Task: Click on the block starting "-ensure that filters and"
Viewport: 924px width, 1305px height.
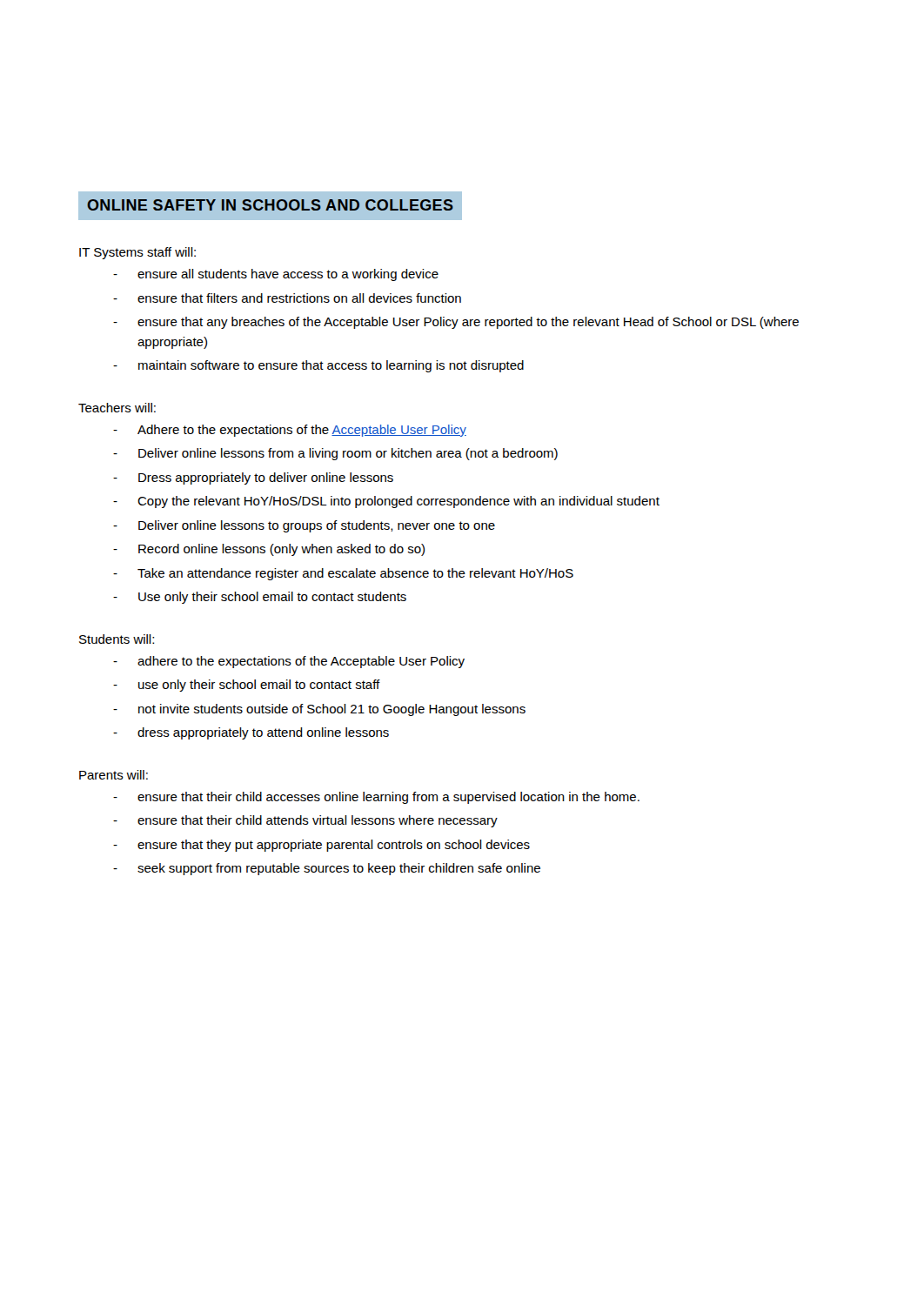Action: [x=469, y=298]
